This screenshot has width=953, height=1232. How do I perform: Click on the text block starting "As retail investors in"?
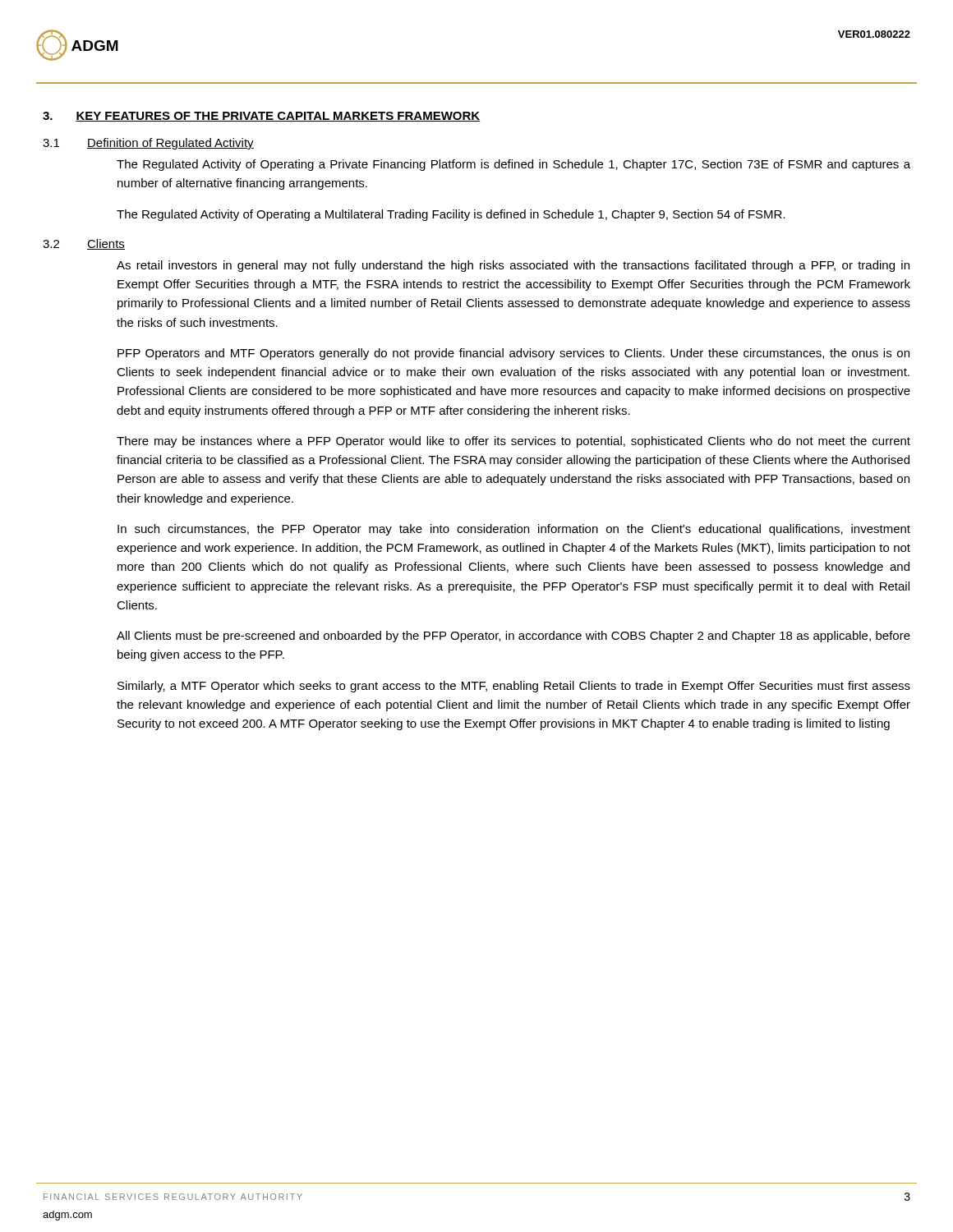point(513,293)
